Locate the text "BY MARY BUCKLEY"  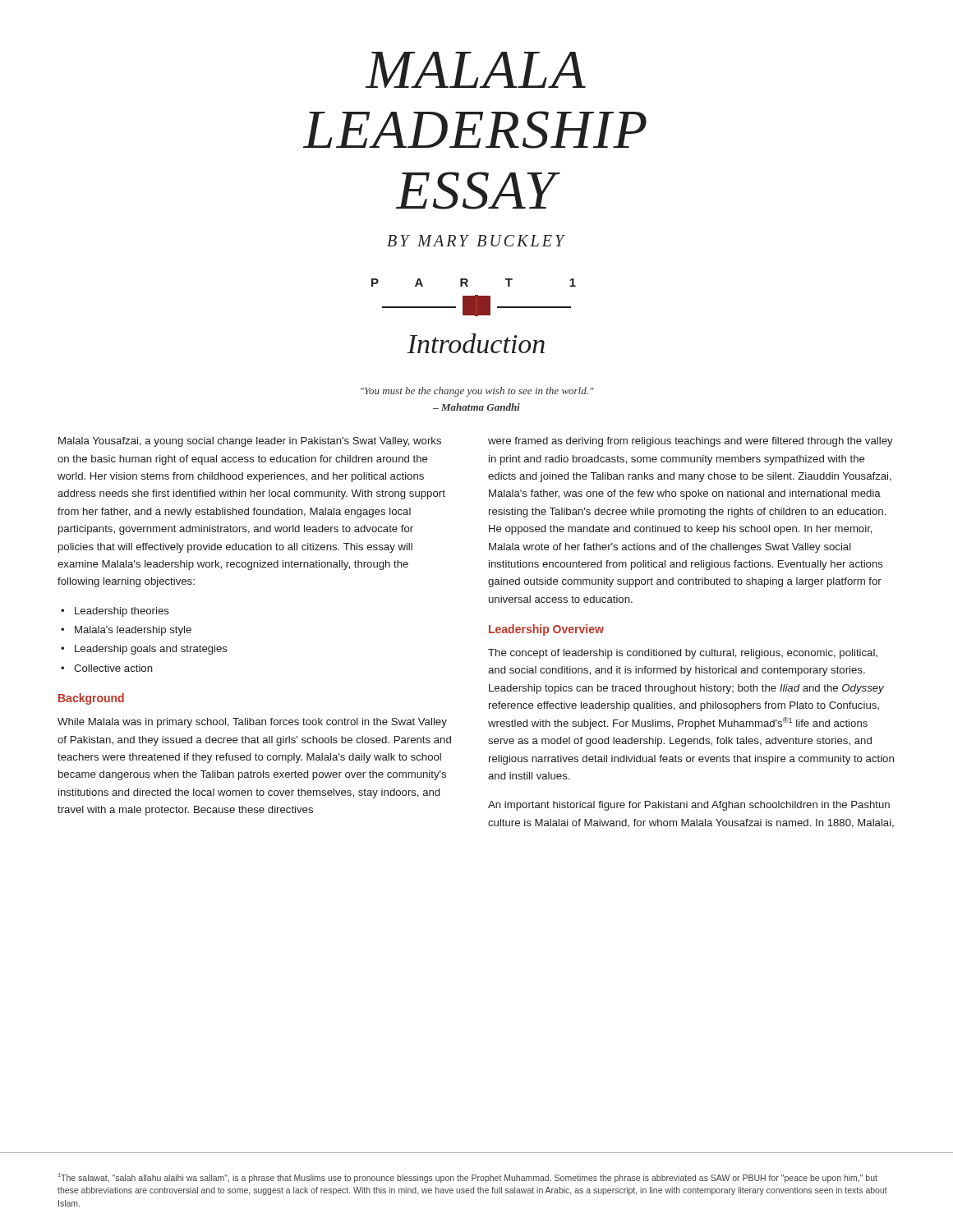point(476,241)
